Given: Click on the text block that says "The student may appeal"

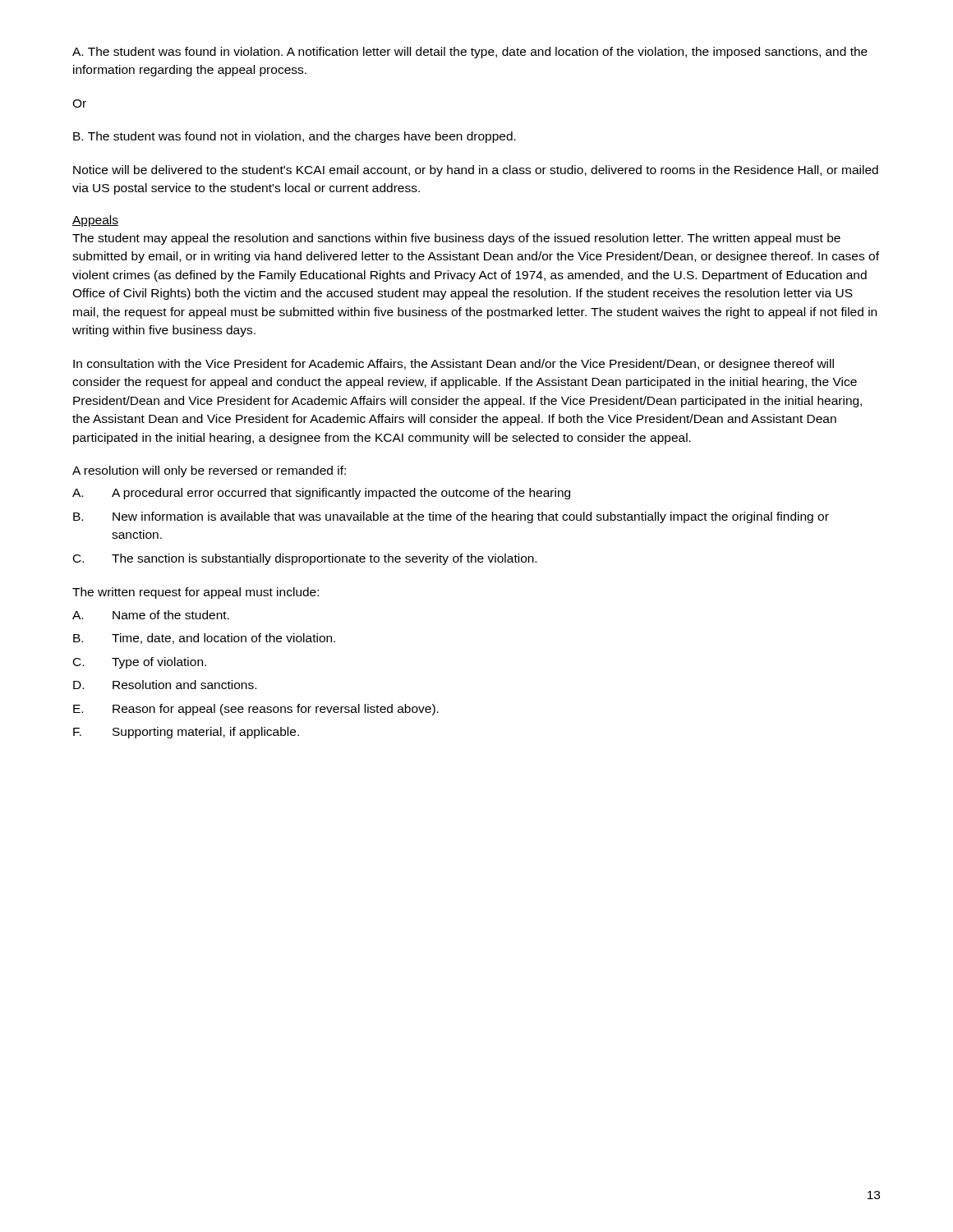Looking at the screenshot, I should (476, 284).
